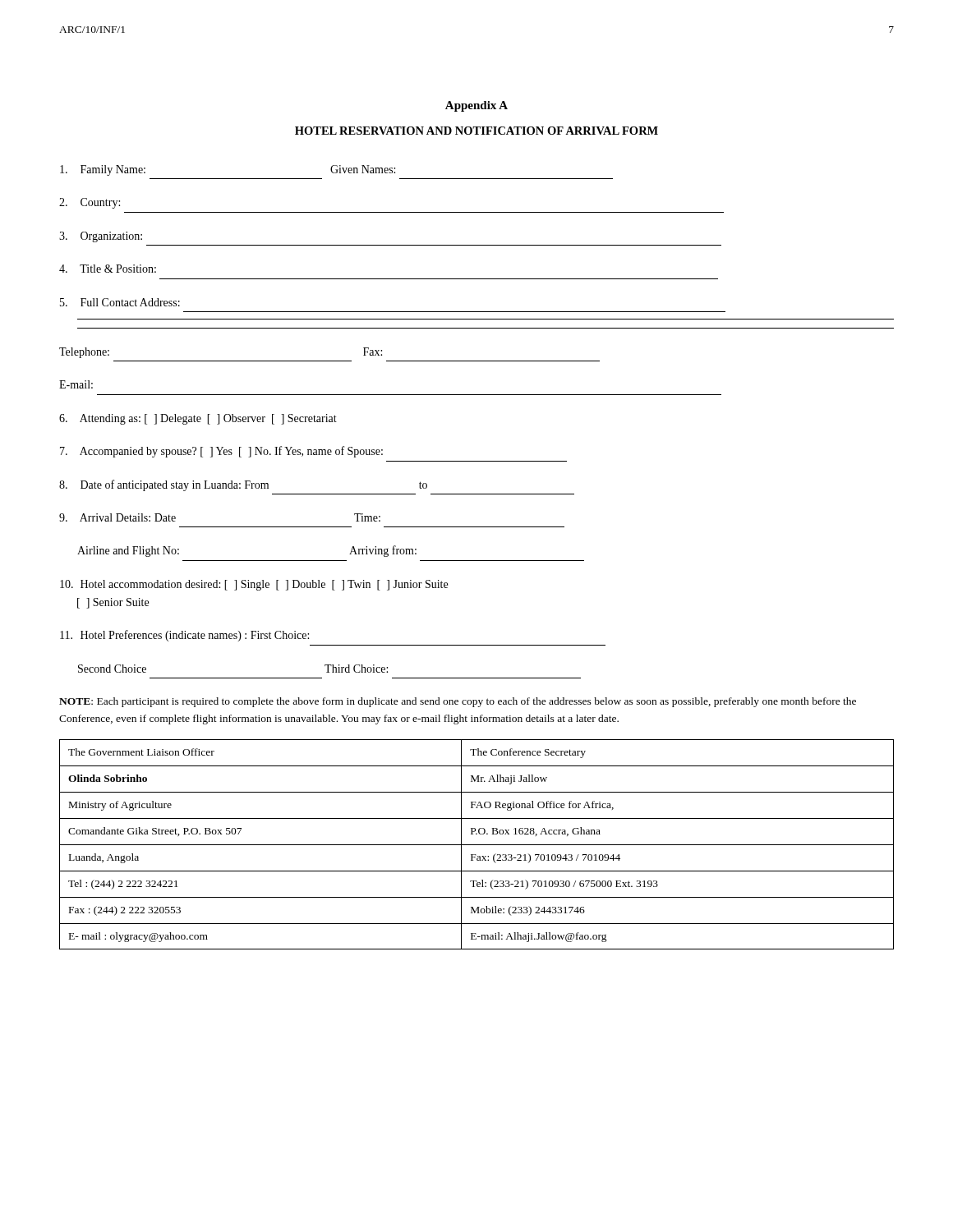Find the passage starting "Accompanied by spouse? [ ] Yes [ ]"
Screen dimensions: 1232x953
[313, 452]
